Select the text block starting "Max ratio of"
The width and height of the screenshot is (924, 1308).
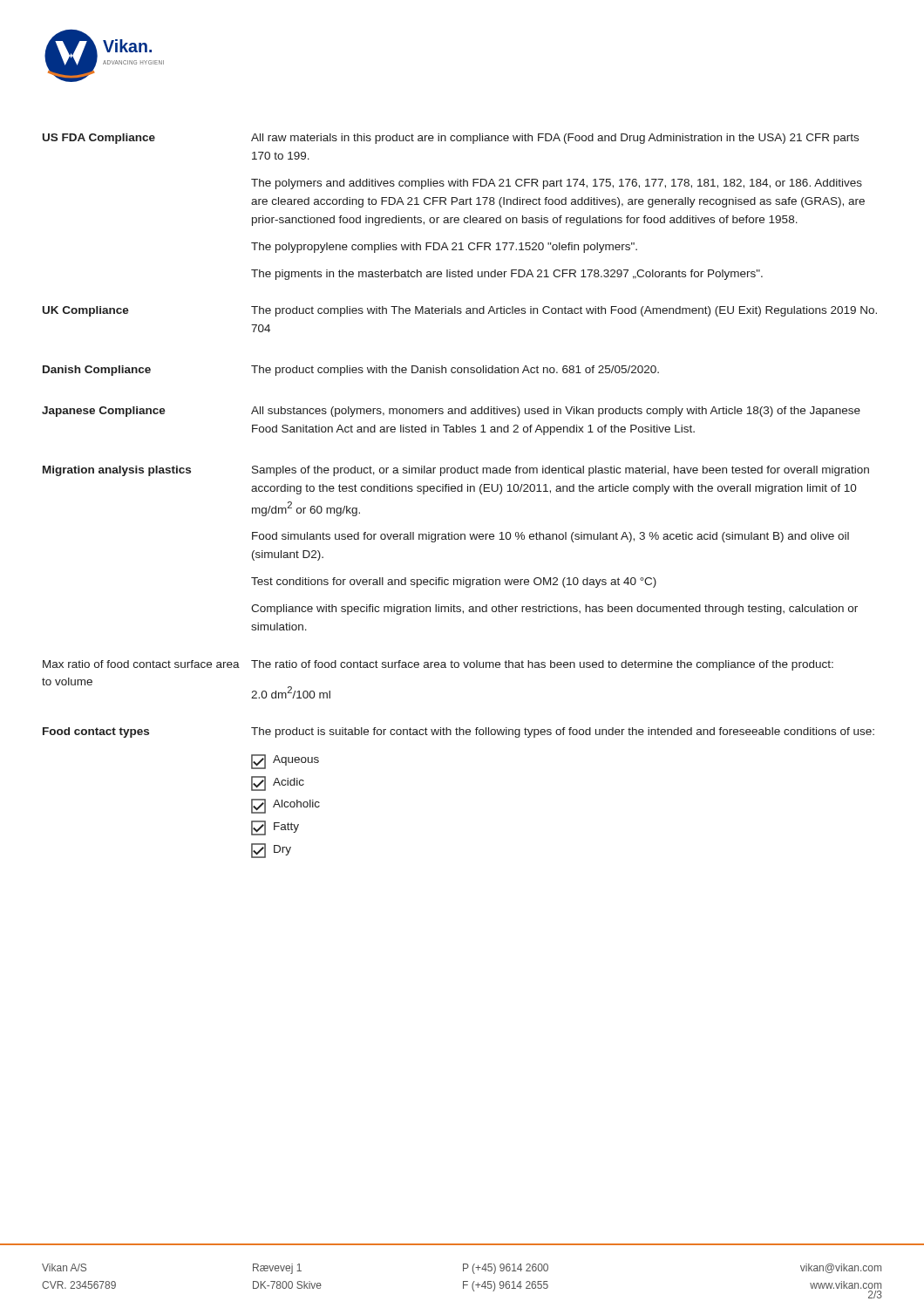tap(438, 665)
